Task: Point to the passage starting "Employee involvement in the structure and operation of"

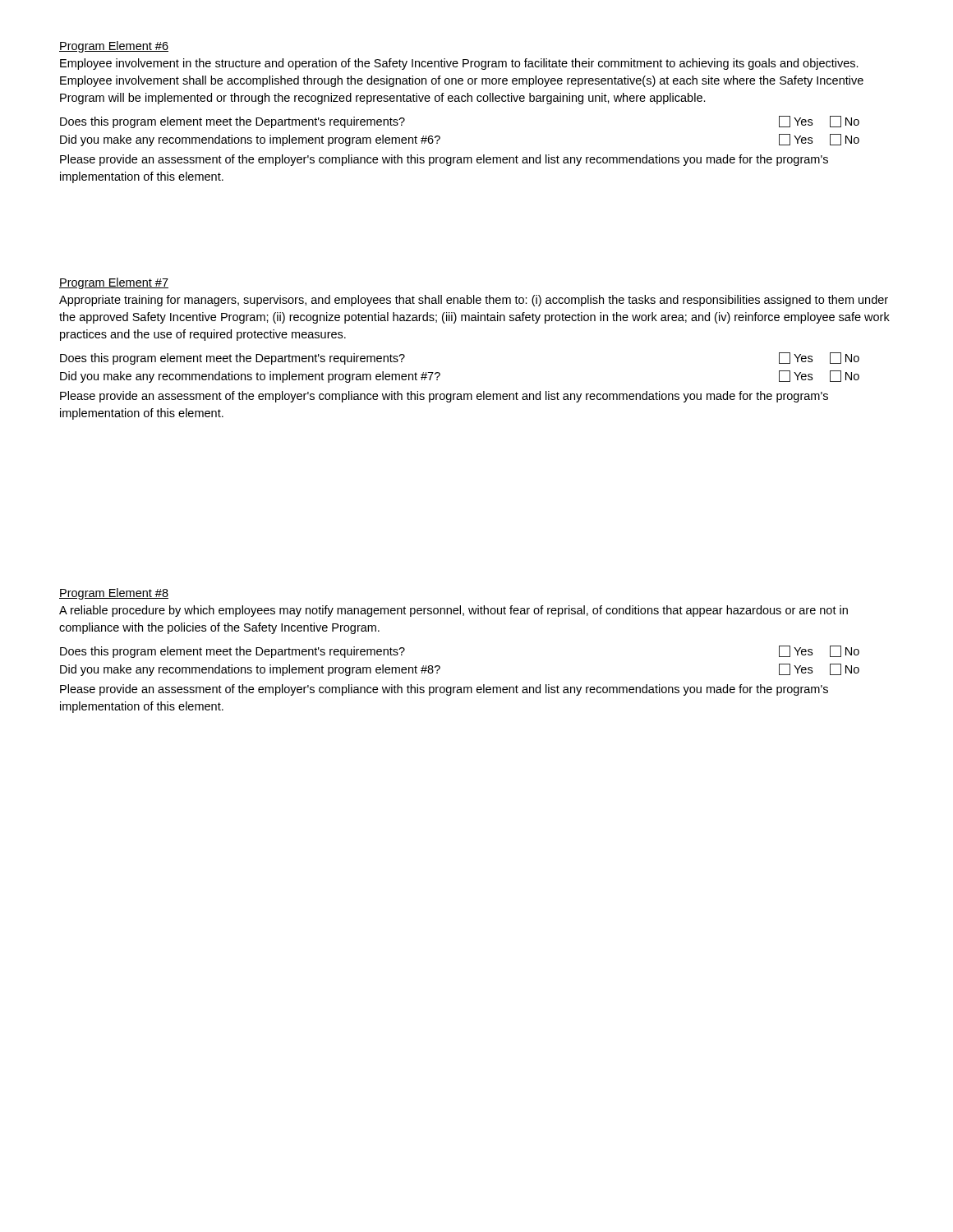Action: tap(461, 81)
